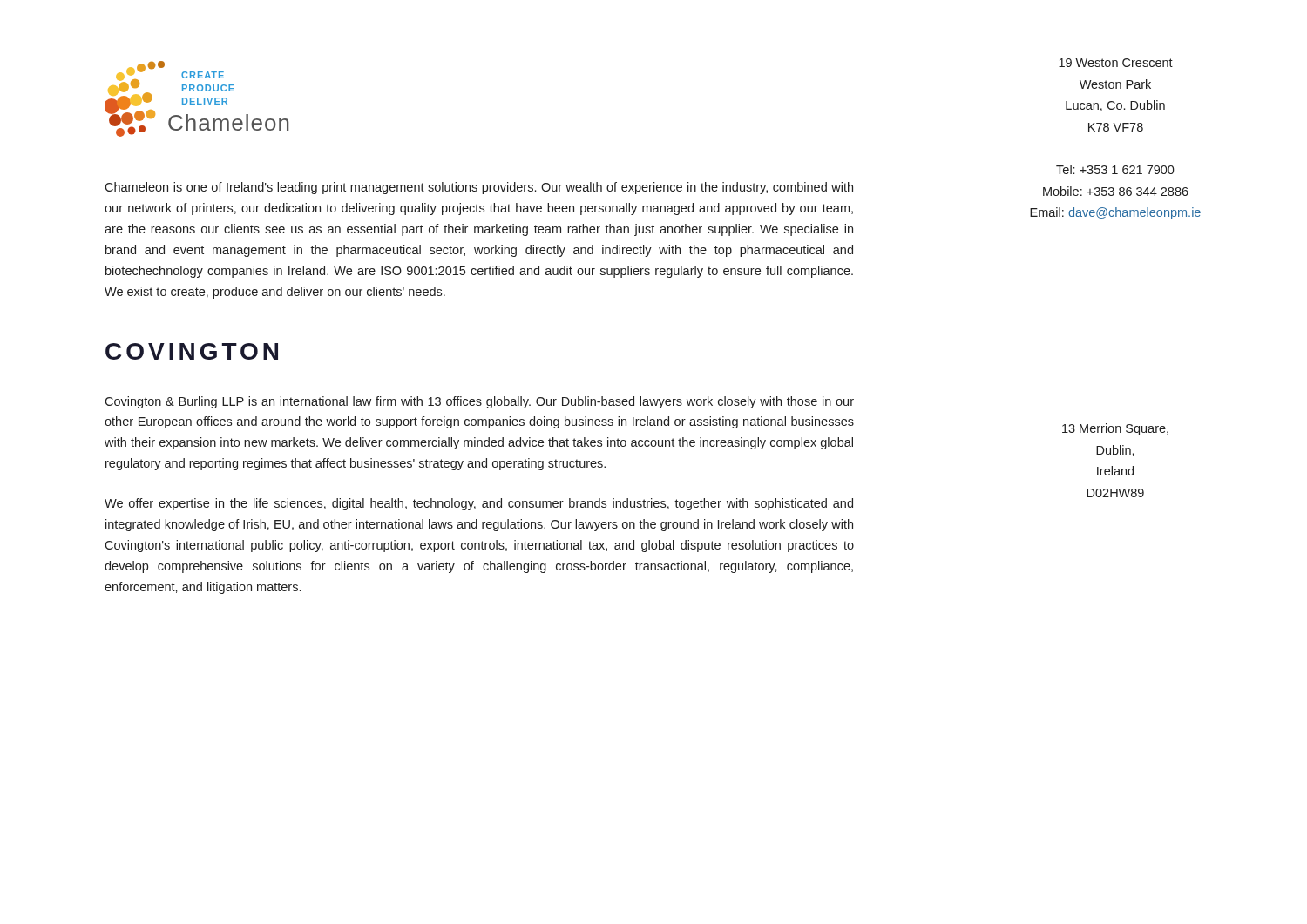Point to the block beginning "We offer expertise in the life"
This screenshot has width=1307, height=924.
(x=479, y=545)
